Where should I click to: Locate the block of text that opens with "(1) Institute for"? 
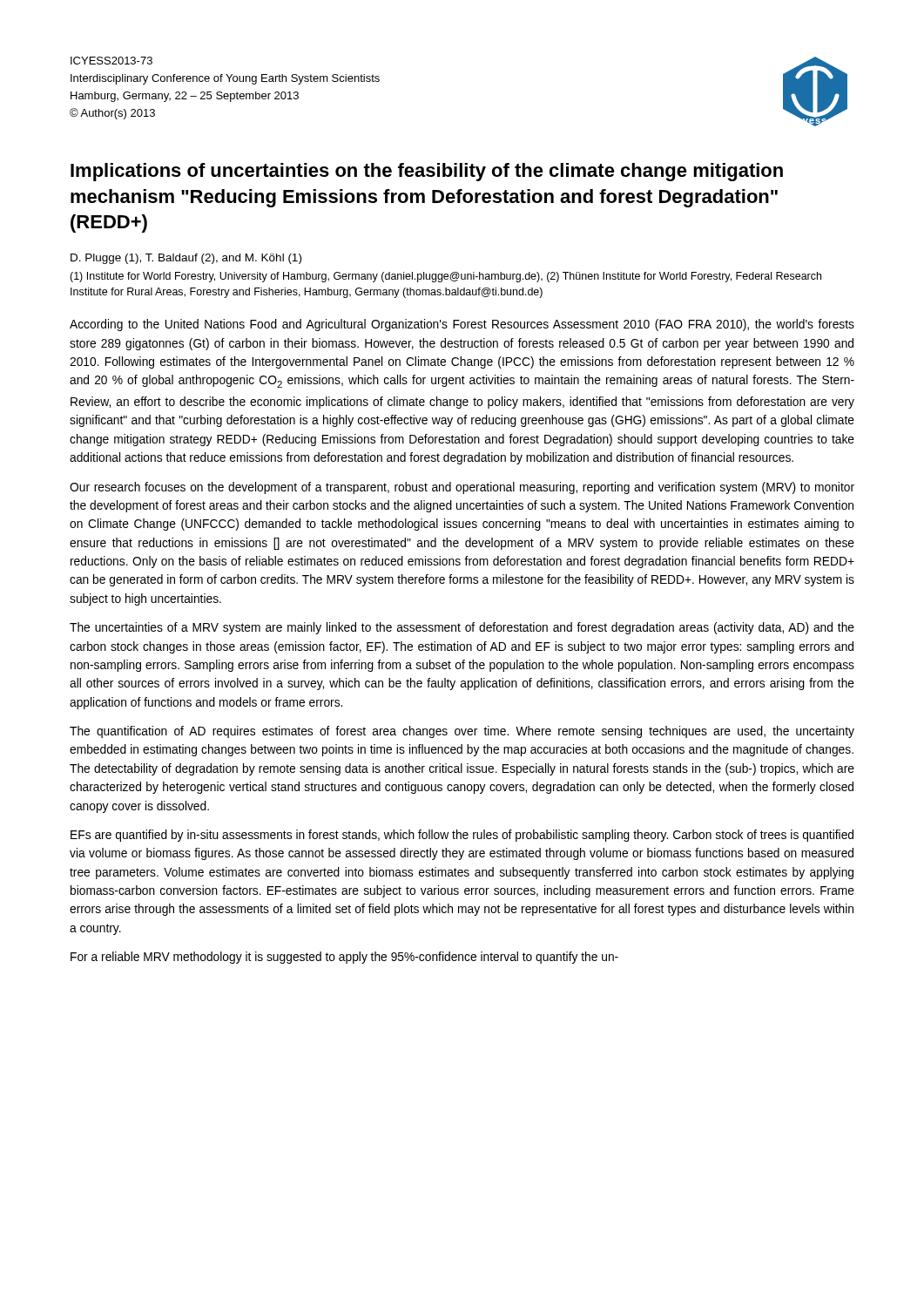[446, 284]
